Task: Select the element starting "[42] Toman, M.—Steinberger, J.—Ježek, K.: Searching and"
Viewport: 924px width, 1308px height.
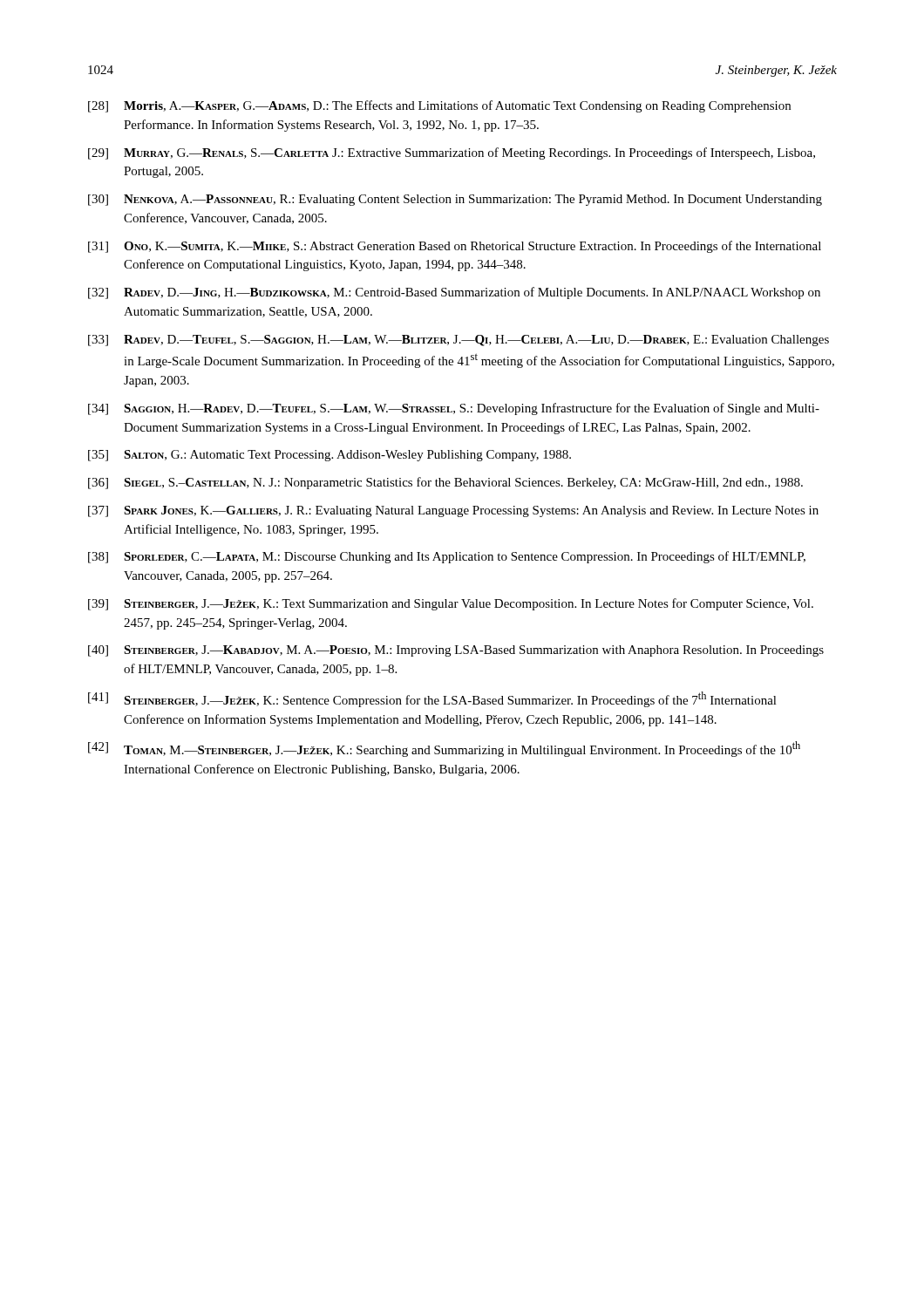Action: 462,759
